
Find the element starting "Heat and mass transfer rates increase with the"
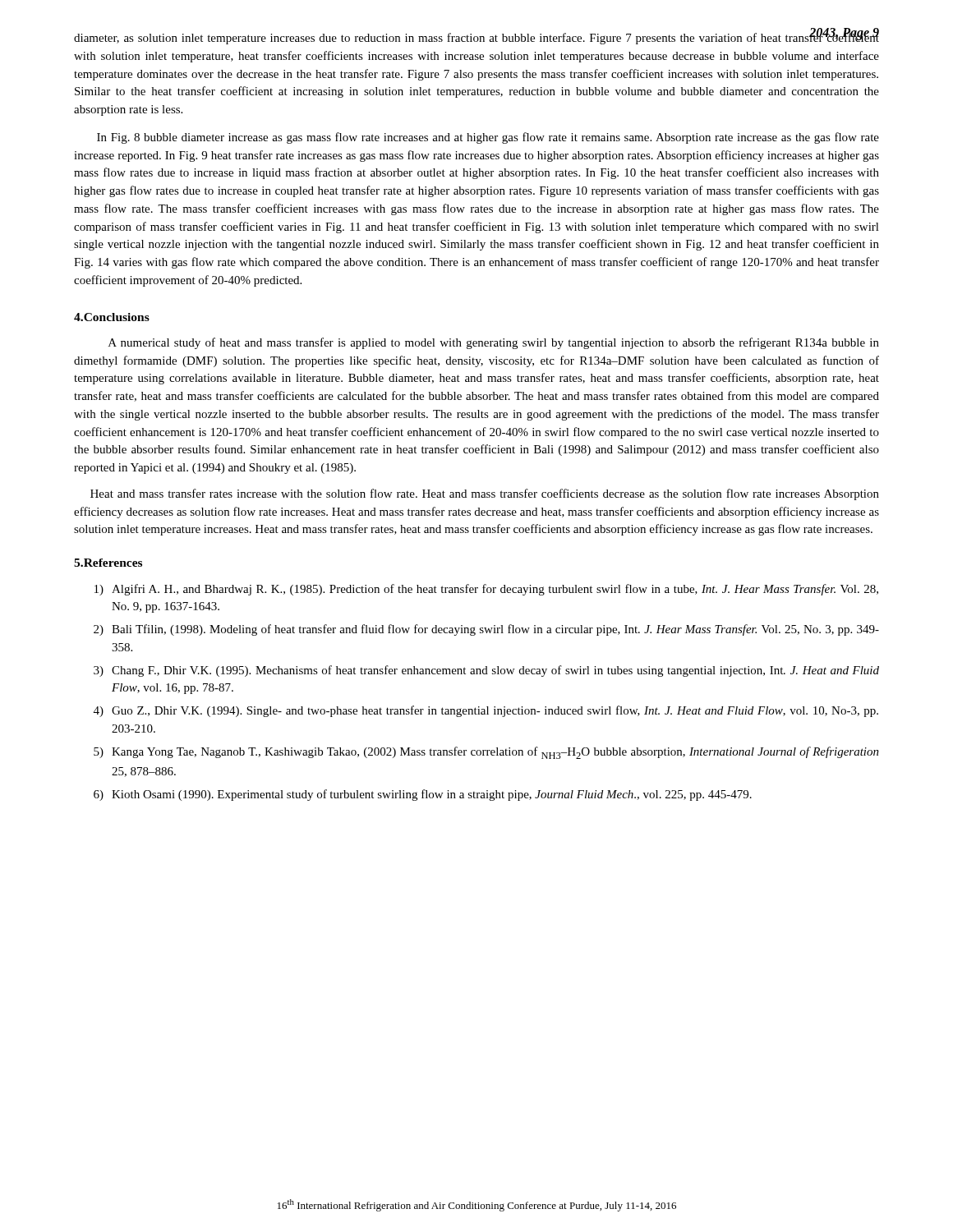coord(476,511)
